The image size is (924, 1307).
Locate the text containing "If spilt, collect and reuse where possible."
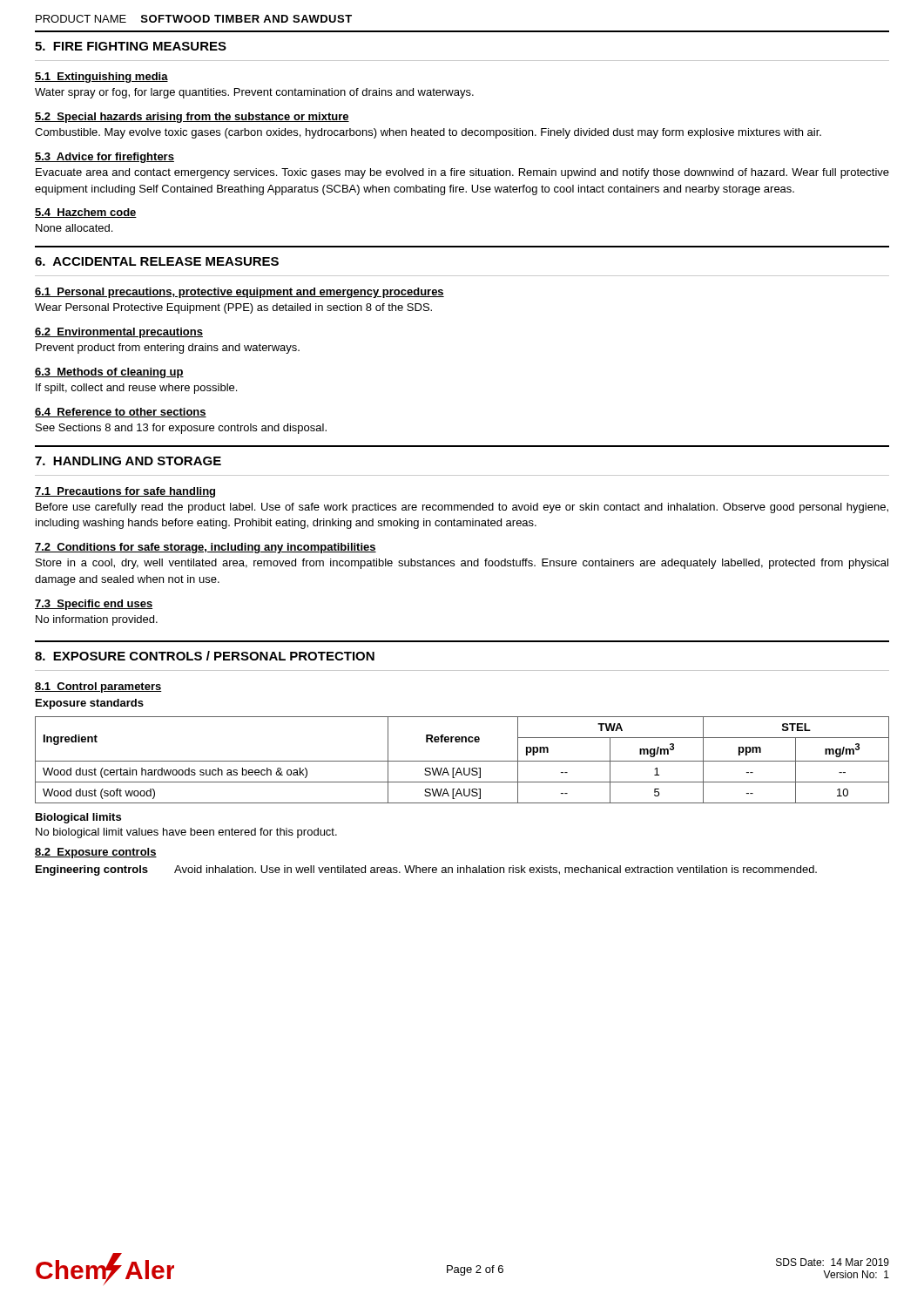[136, 387]
